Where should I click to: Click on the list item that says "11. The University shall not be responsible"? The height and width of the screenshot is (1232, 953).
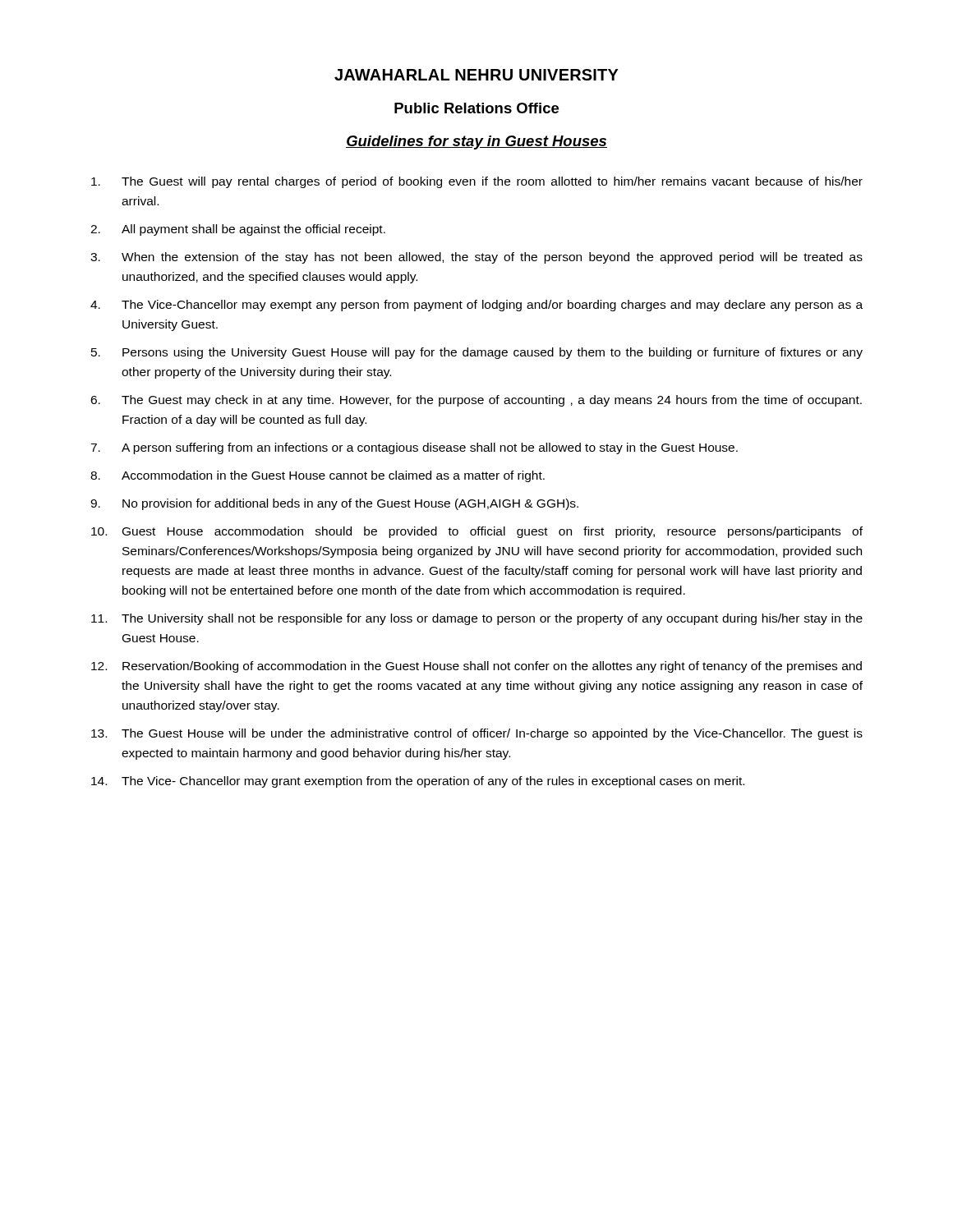(476, 629)
